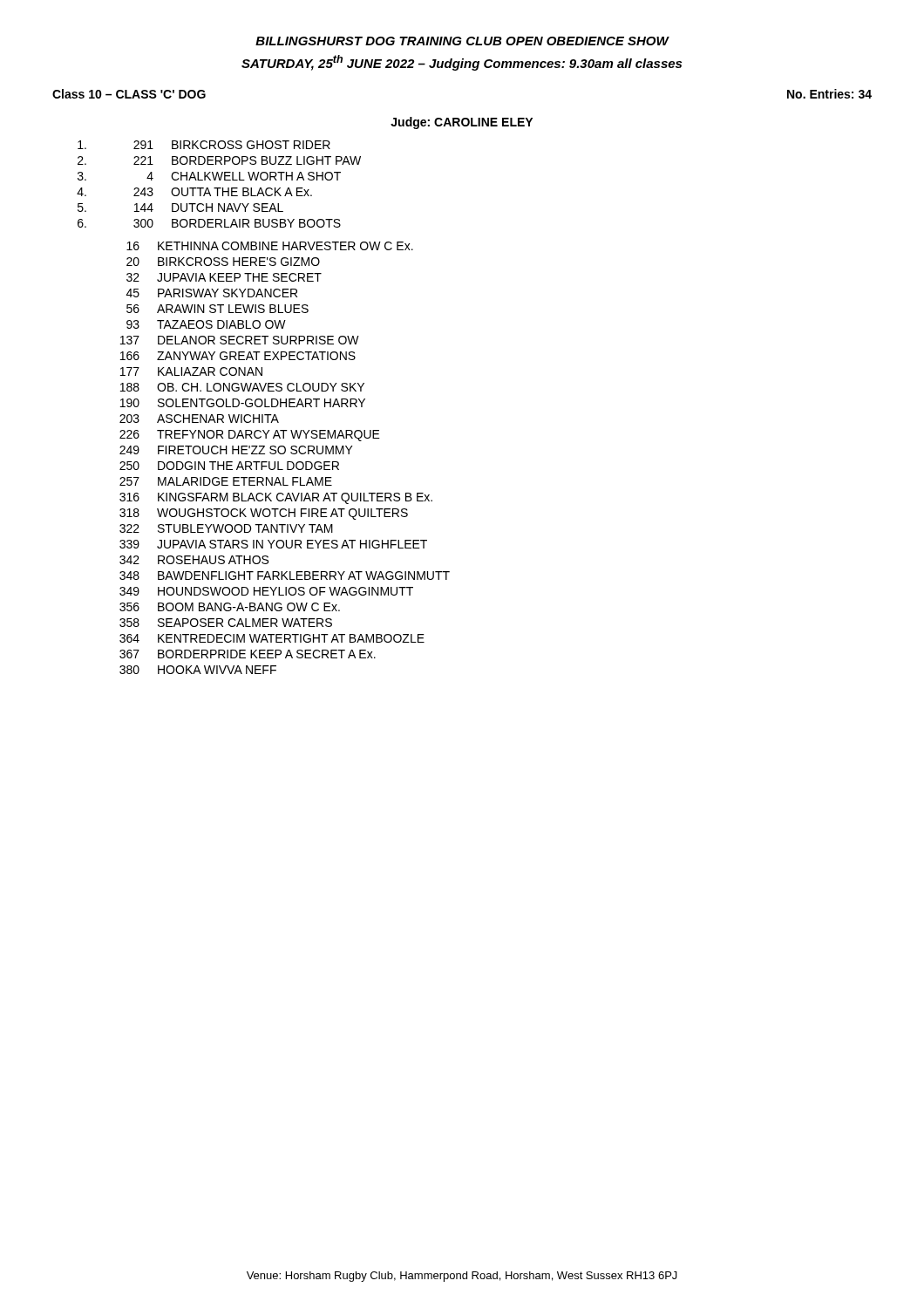The height and width of the screenshot is (1308, 924).
Task: Find the block starting "348 BAWDENFLIGHT FARKLEBERRY"
Action: tap(285, 576)
